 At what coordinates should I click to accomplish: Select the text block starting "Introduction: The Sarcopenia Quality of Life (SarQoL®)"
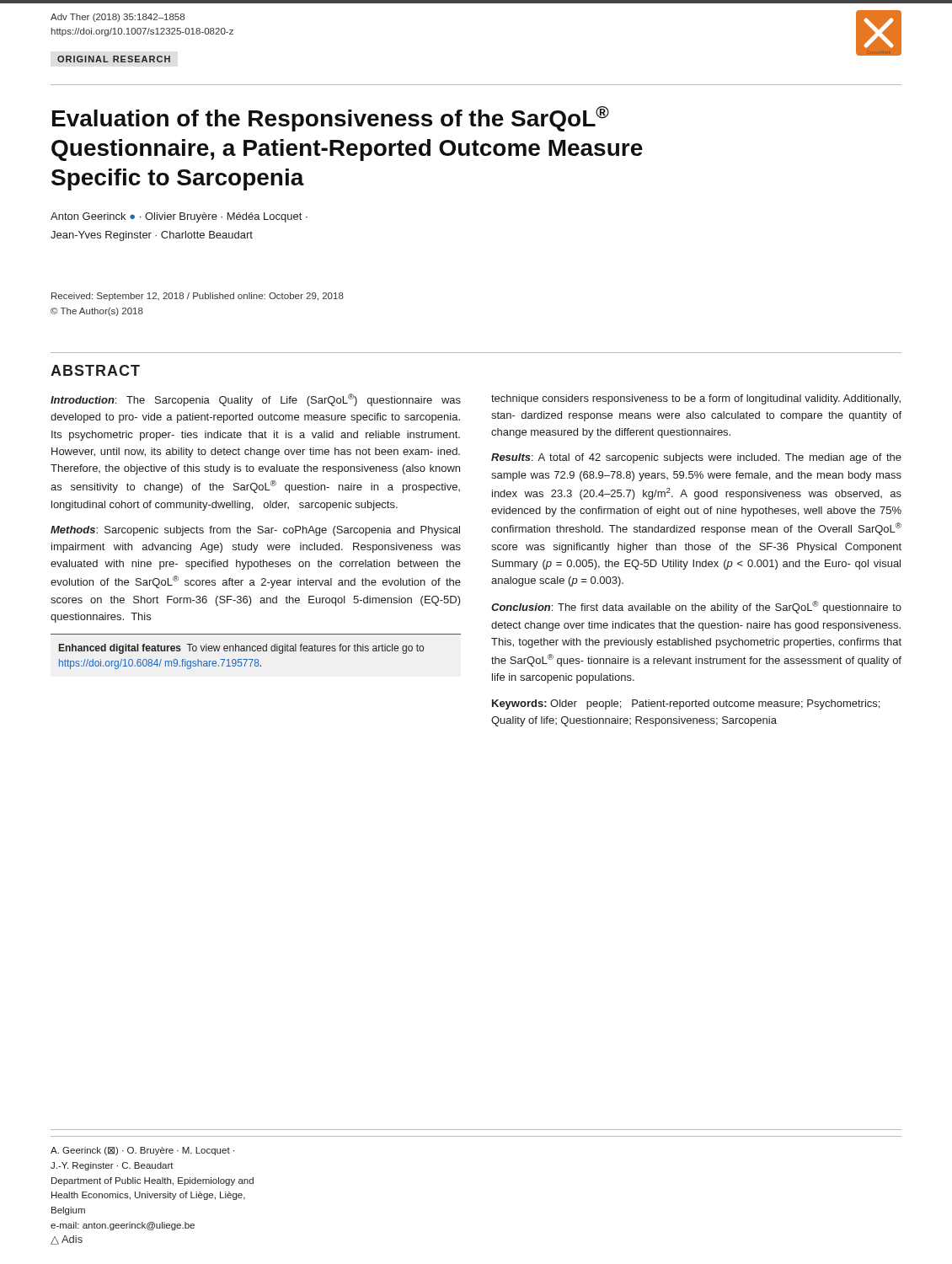(256, 451)
